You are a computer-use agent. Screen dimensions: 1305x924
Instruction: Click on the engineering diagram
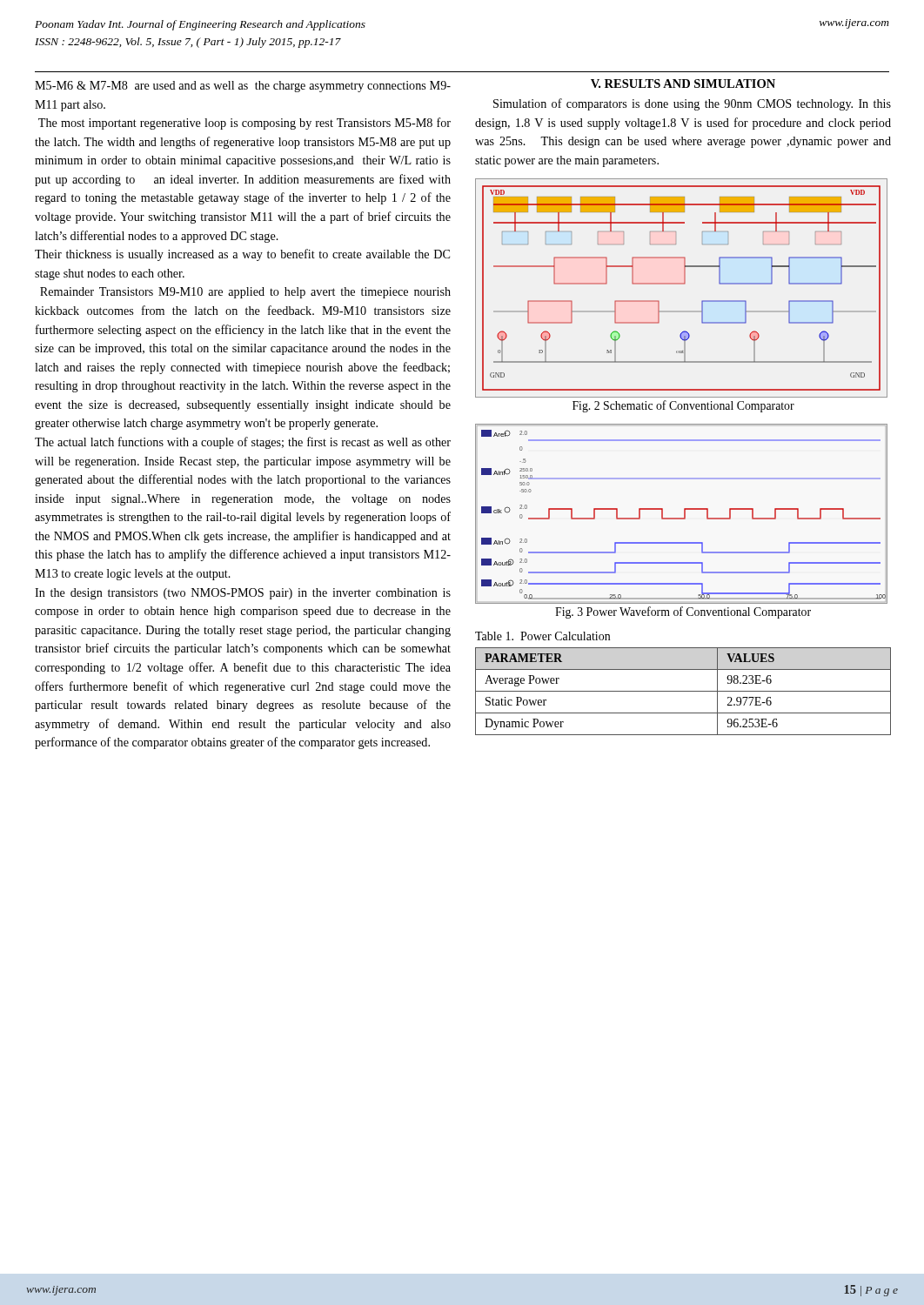click(x=680, y=513)
